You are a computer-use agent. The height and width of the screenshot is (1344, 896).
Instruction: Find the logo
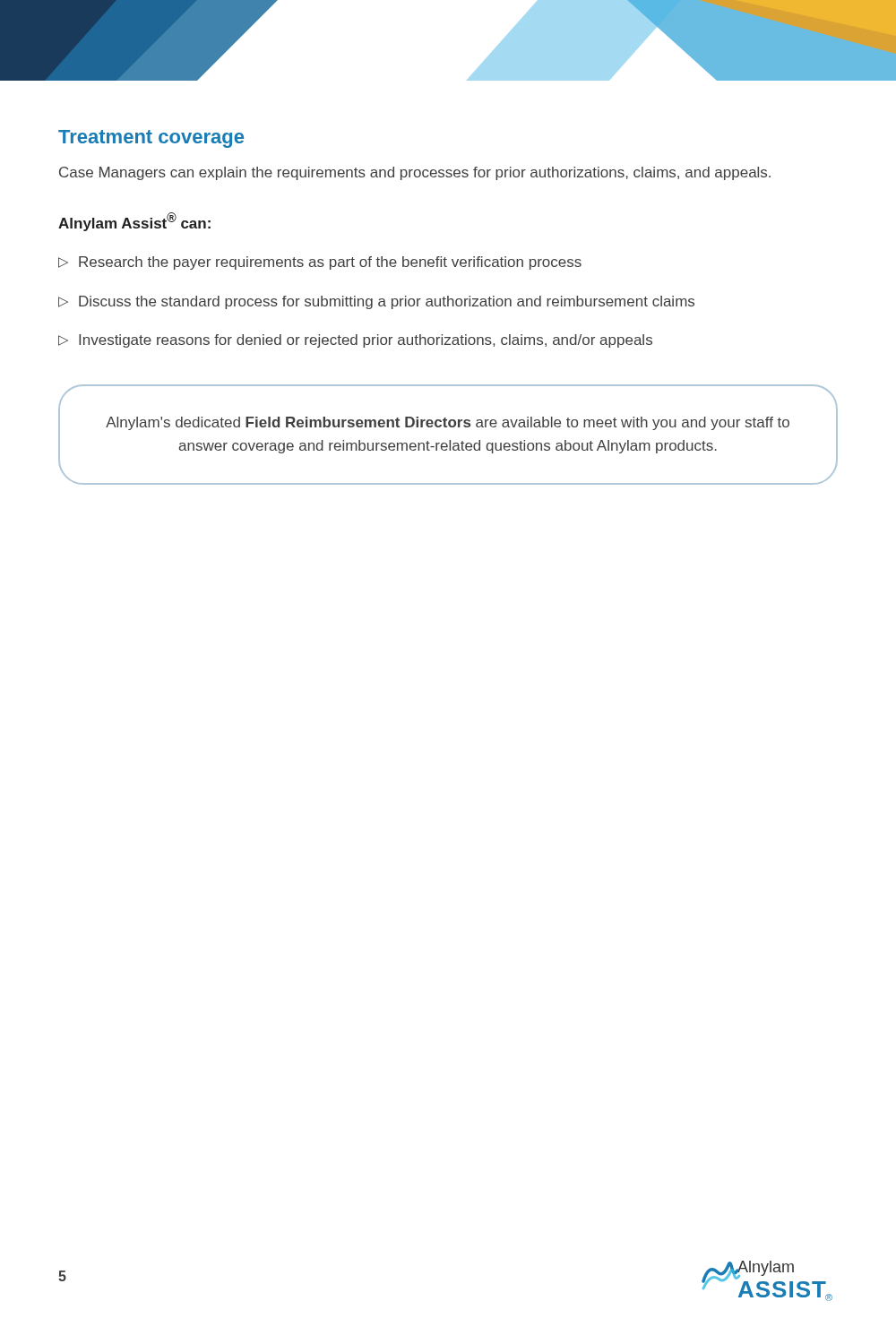(766, 1277)
